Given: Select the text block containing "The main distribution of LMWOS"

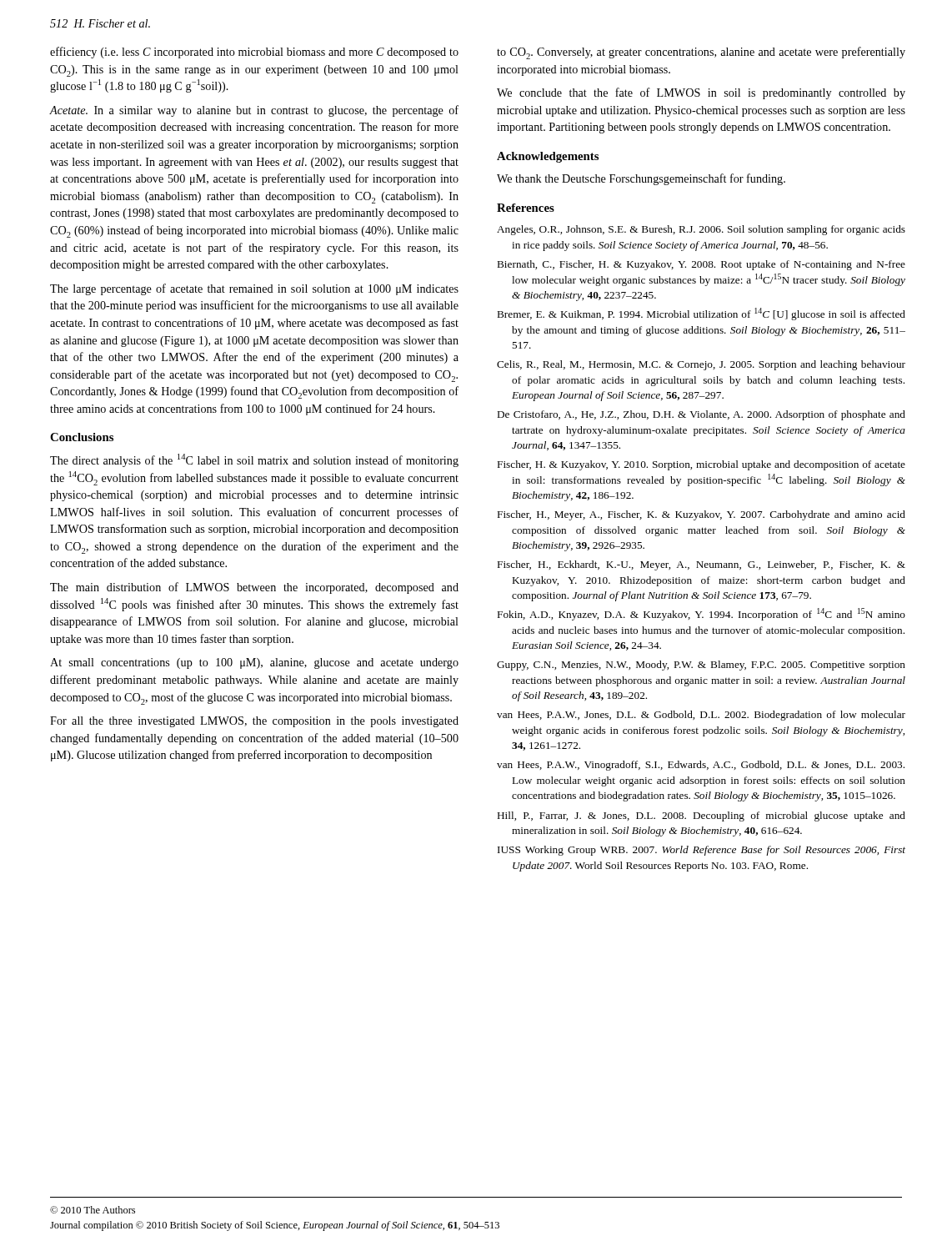Looking at the screenshot, I should click(254, 613).
